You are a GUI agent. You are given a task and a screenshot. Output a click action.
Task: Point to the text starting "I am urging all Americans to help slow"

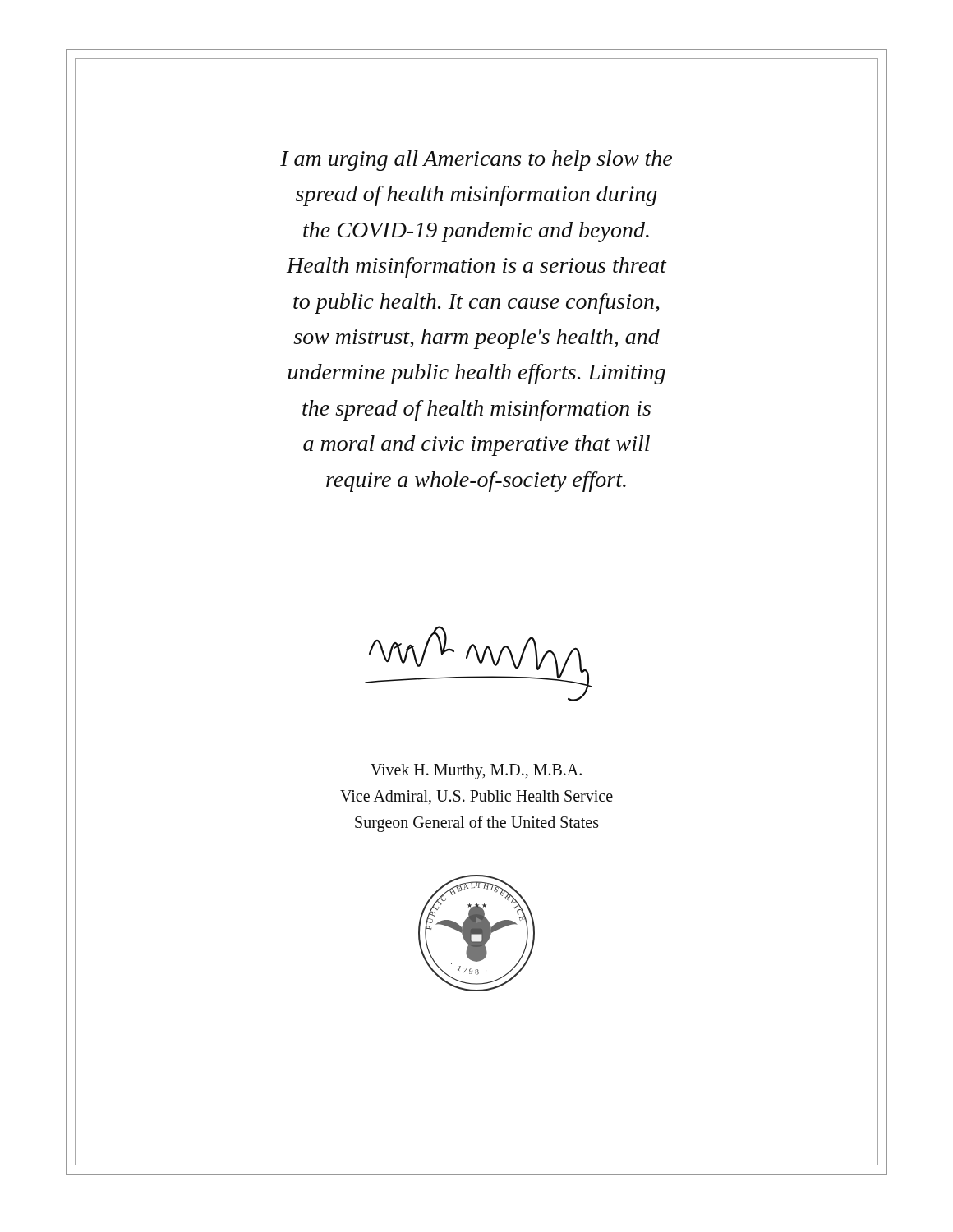pyautogui.click(x=476, y=319)
